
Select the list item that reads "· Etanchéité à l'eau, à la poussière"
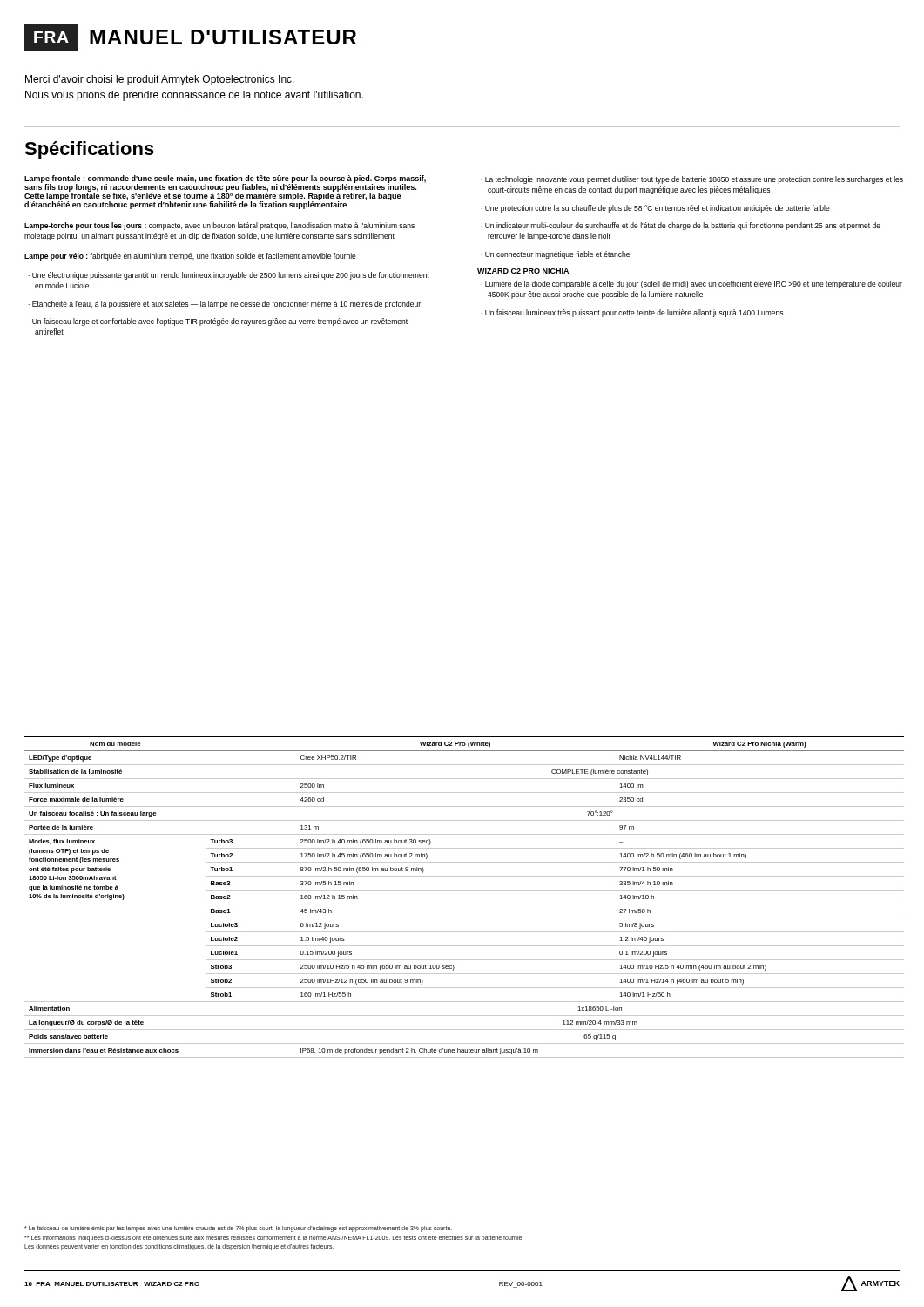click(x=224, y=304)
